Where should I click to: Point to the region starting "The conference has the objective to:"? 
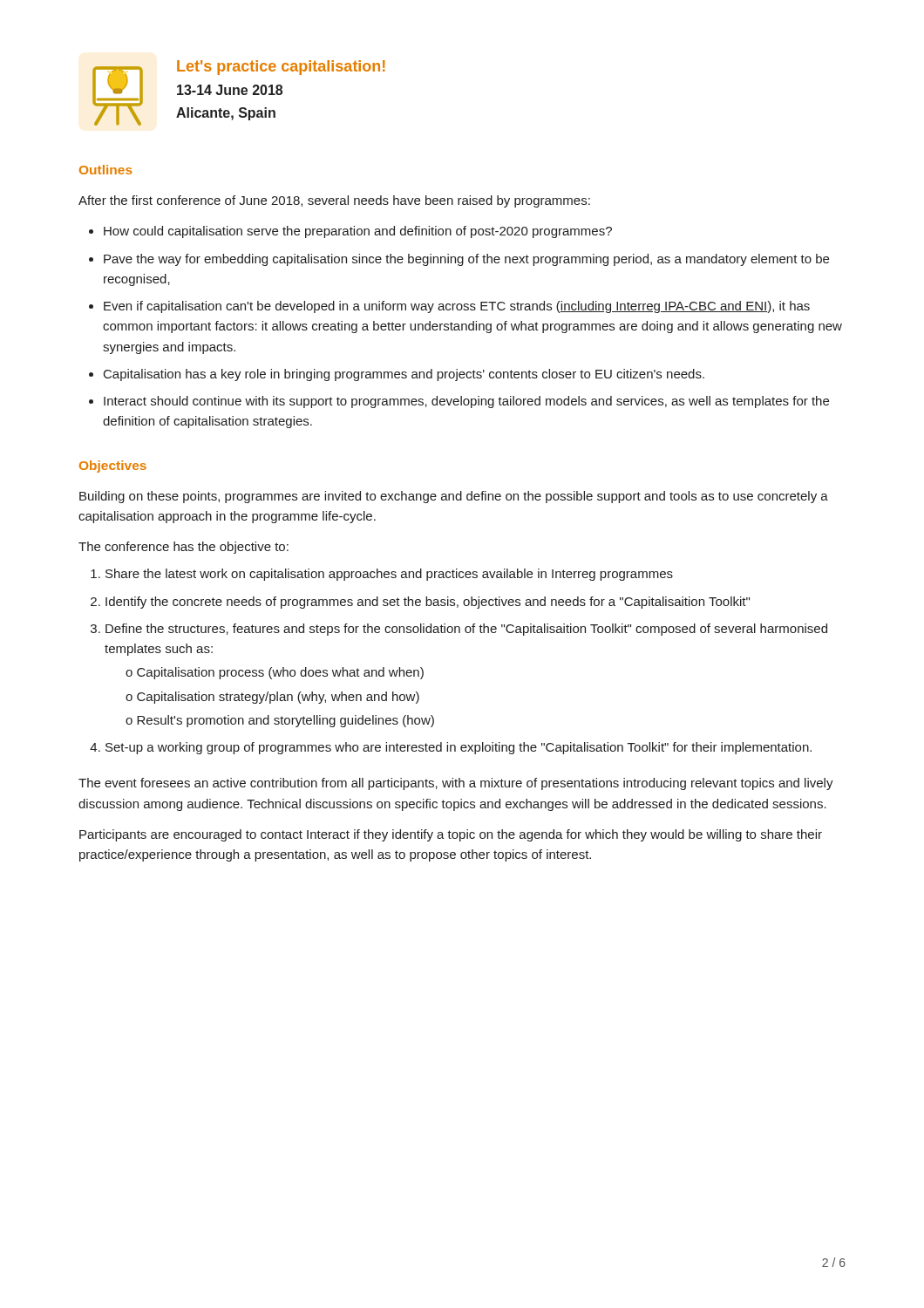[184, 546]
